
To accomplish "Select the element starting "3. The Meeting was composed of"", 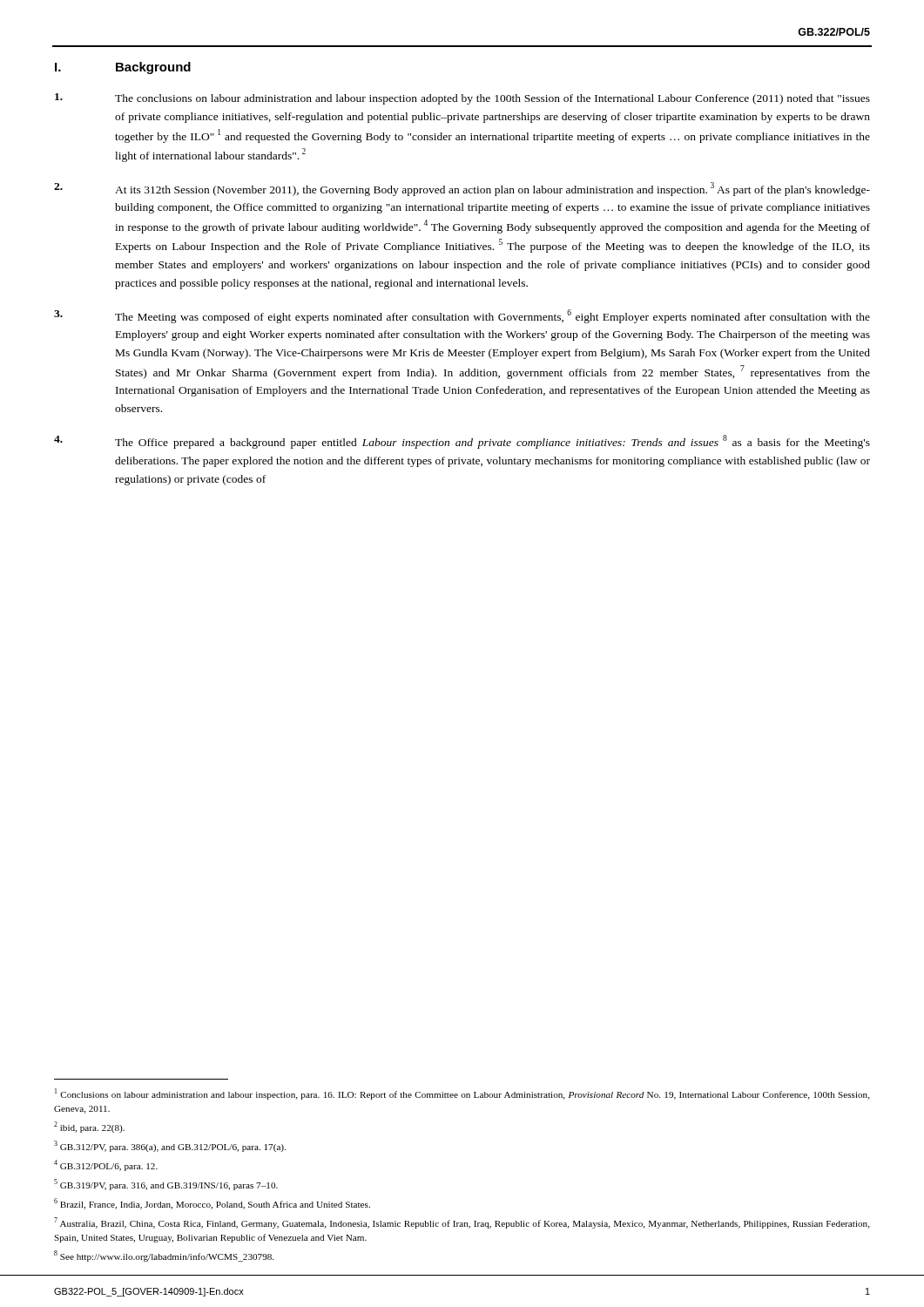I will pos(462,362).
